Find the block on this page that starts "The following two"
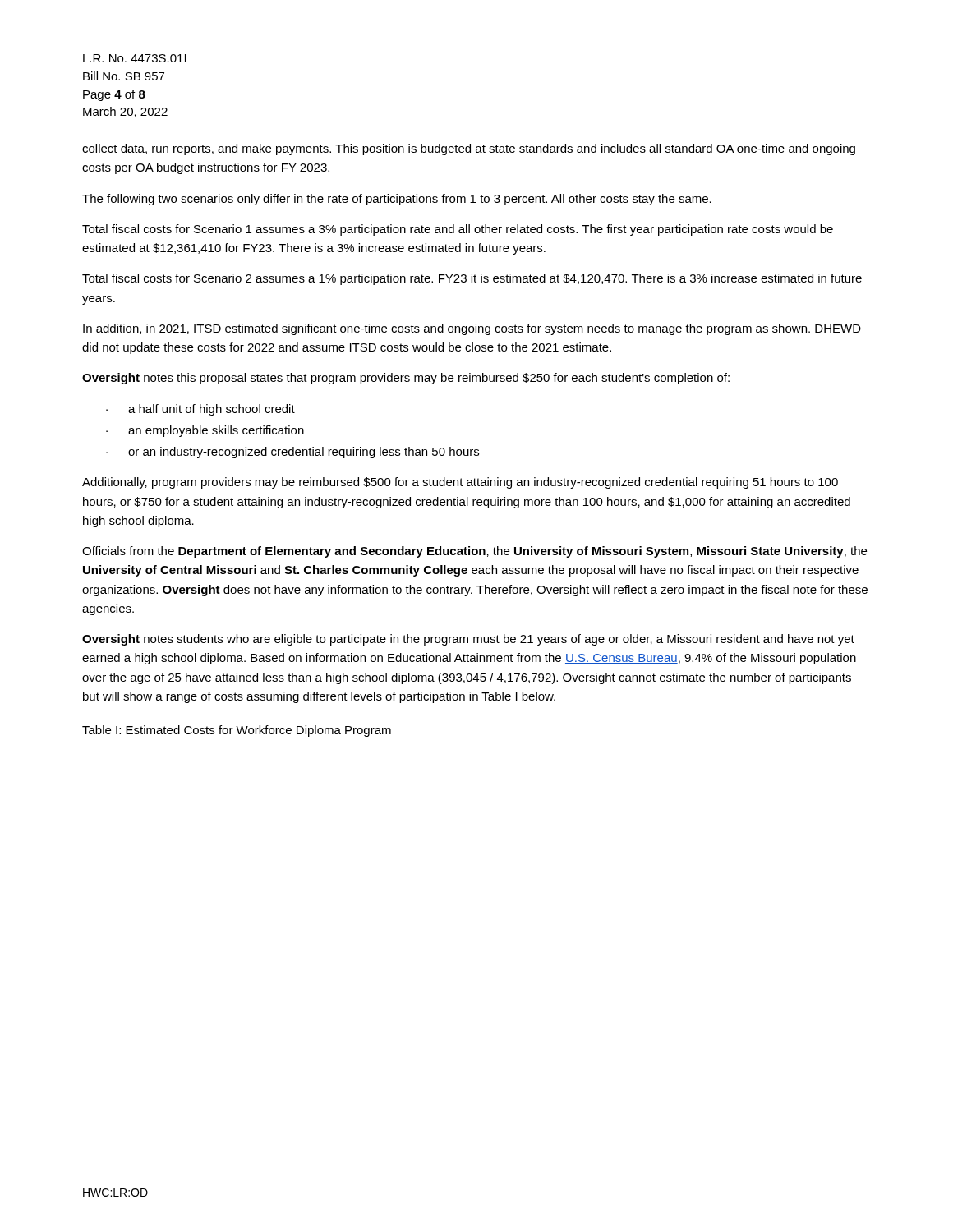 coord(397,198)
